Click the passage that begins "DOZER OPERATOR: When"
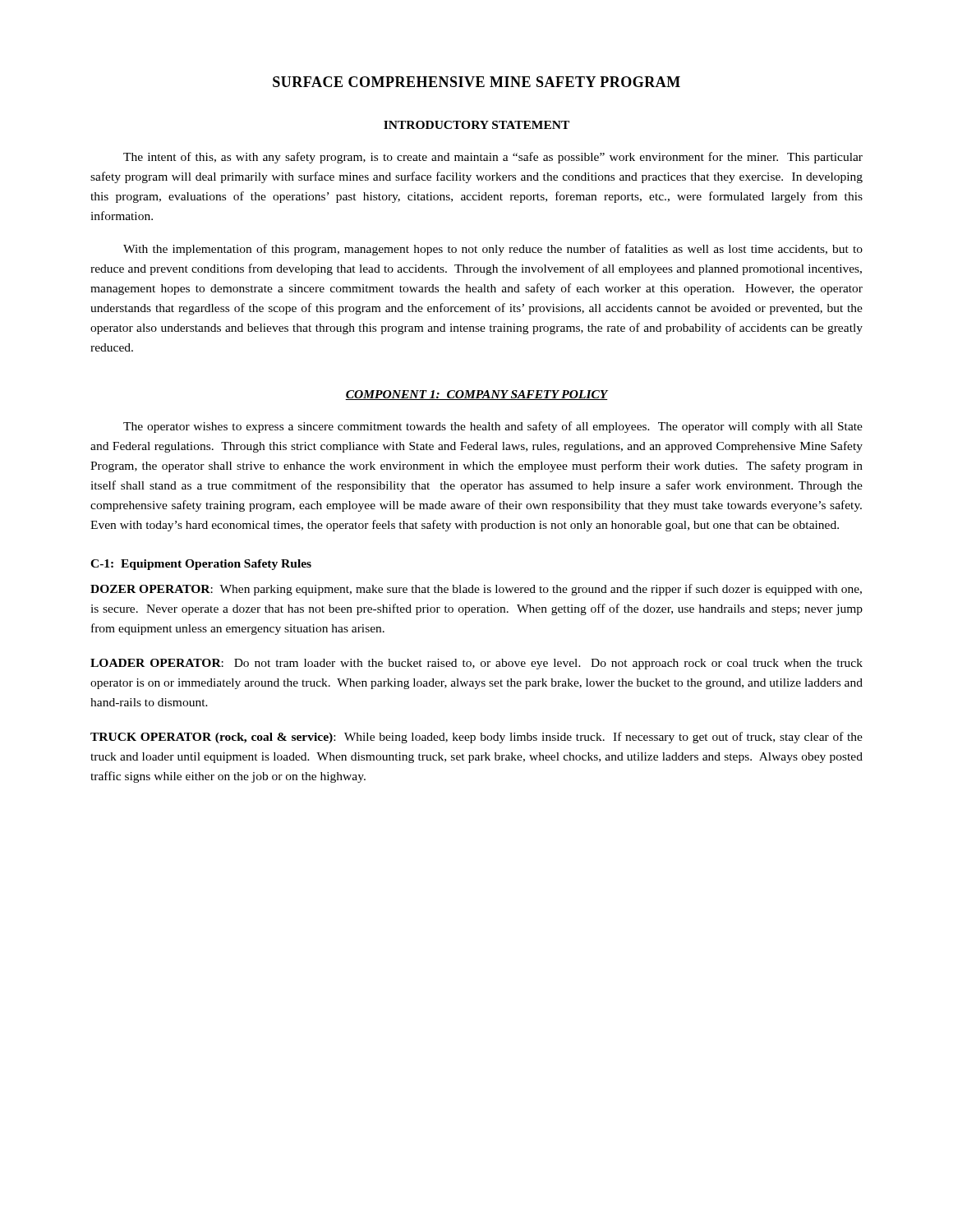The image size is (953, 1232). point(476,608)
